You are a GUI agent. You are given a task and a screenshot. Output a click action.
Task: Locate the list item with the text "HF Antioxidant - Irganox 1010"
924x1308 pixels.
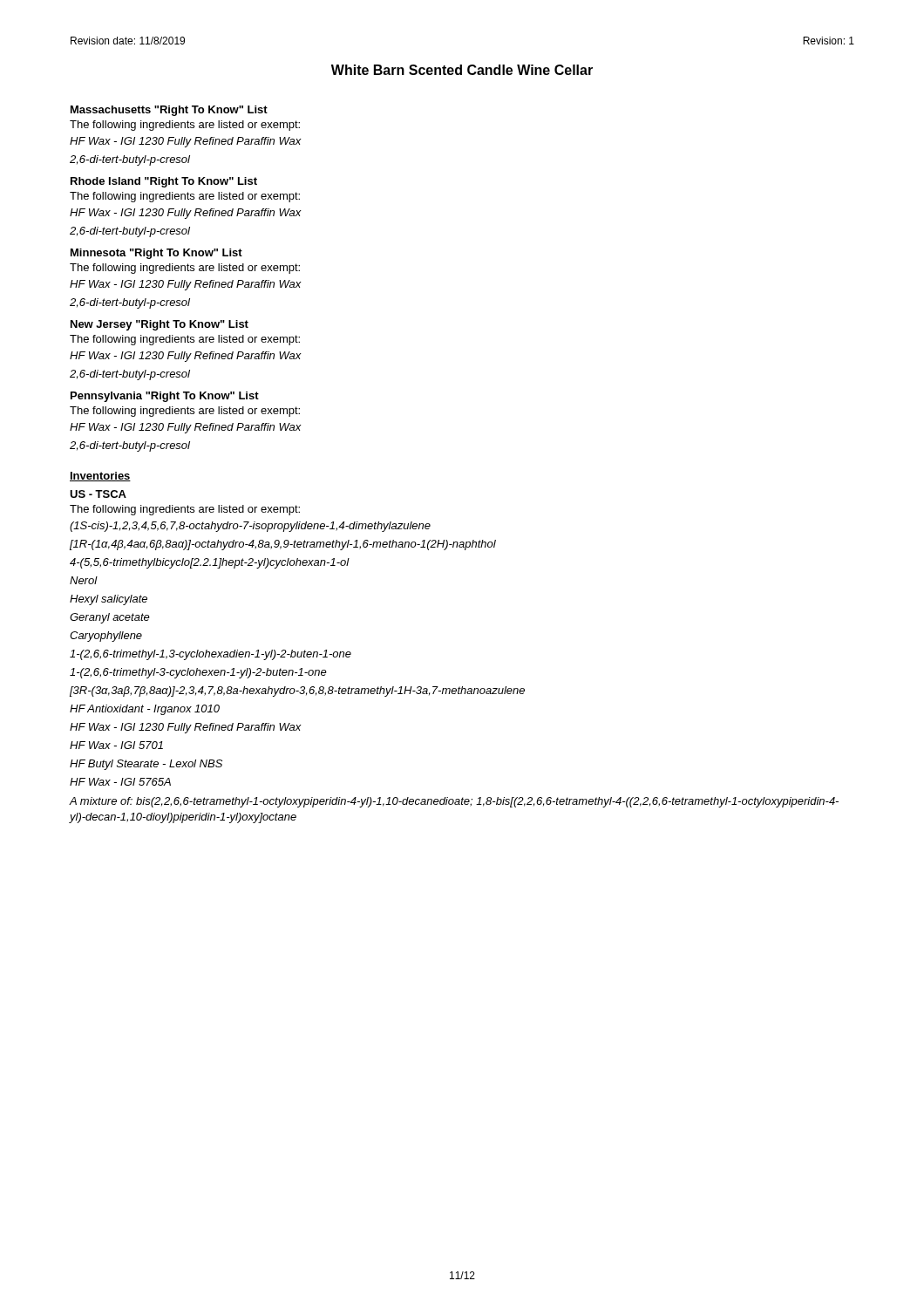click(145, 709)
